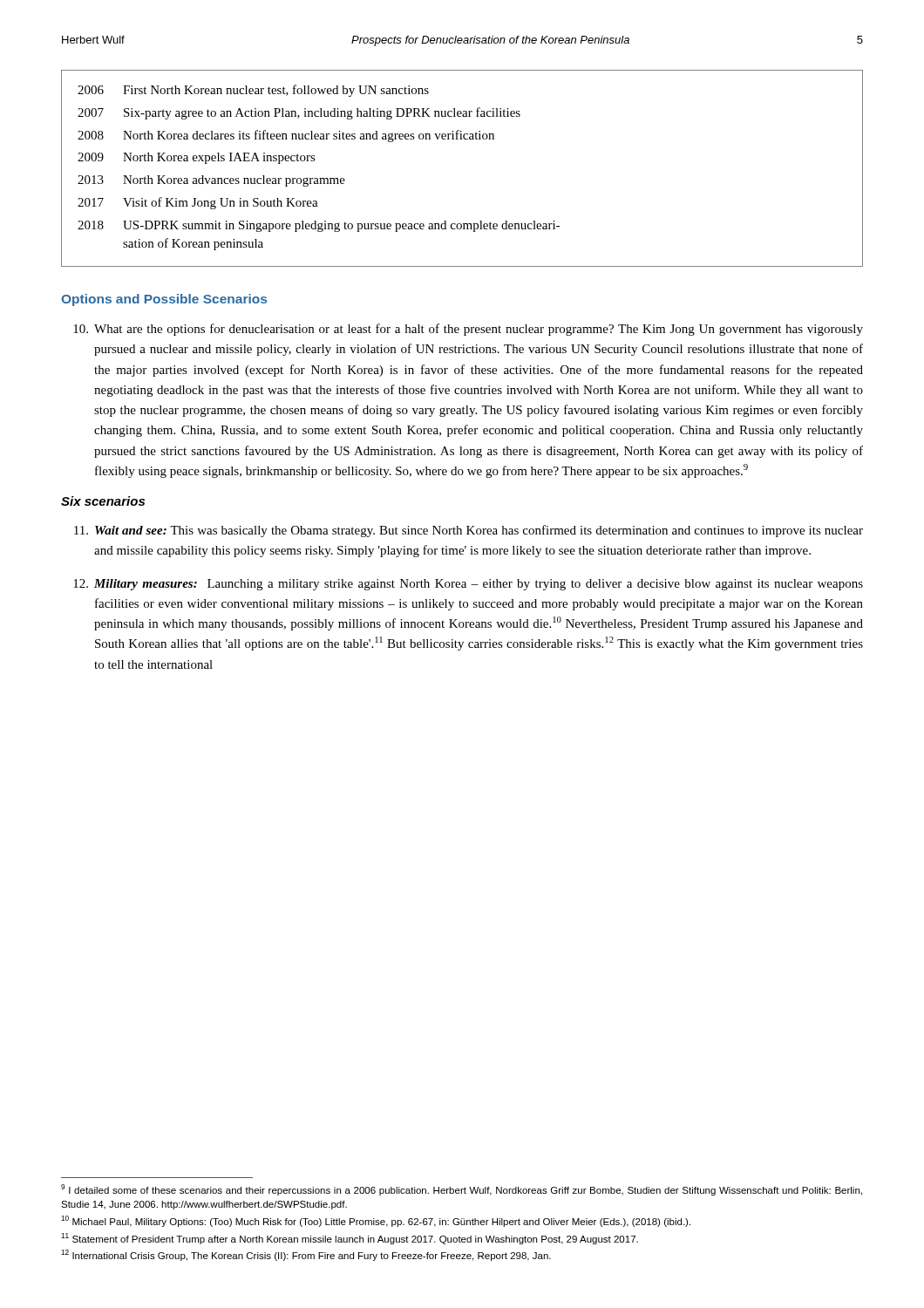Screen dimensions: 1308x924
Task: Find the table that mentions "First North Korean"
Action: point(462,168)
